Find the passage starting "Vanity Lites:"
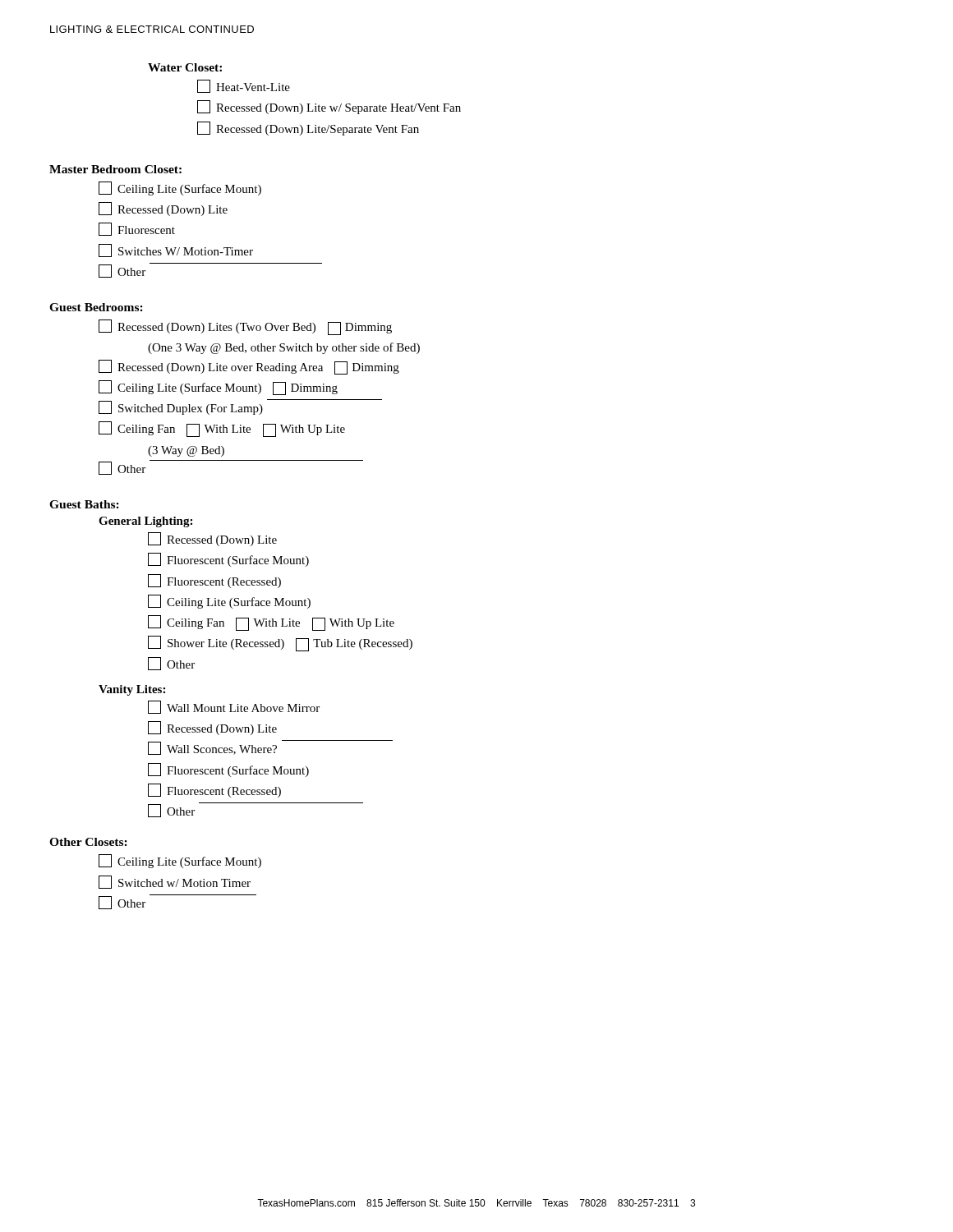953x1232 pixels. point(132,689)
